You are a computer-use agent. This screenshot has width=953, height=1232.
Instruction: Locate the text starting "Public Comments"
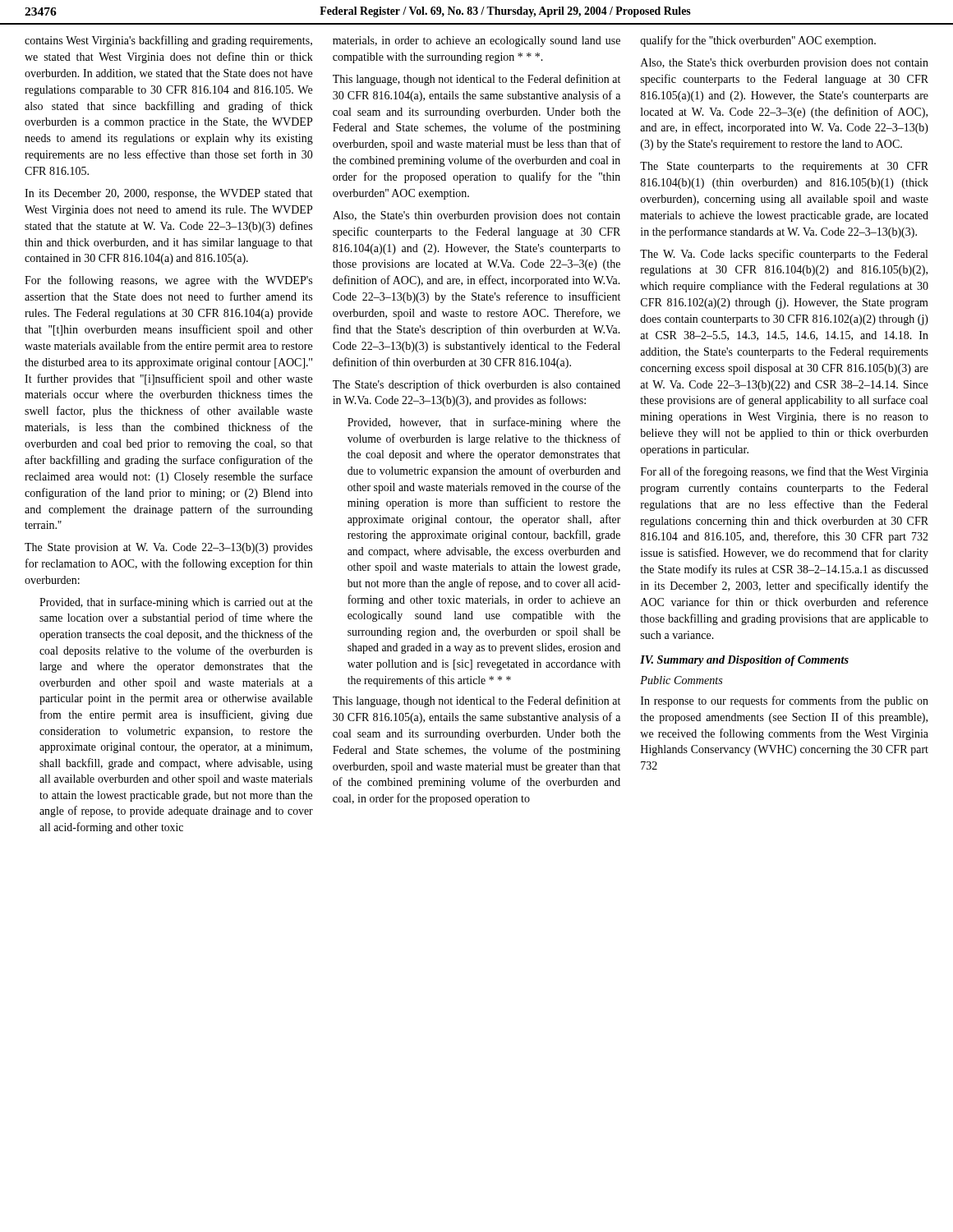pyautogui.click(x=682, y=680)
